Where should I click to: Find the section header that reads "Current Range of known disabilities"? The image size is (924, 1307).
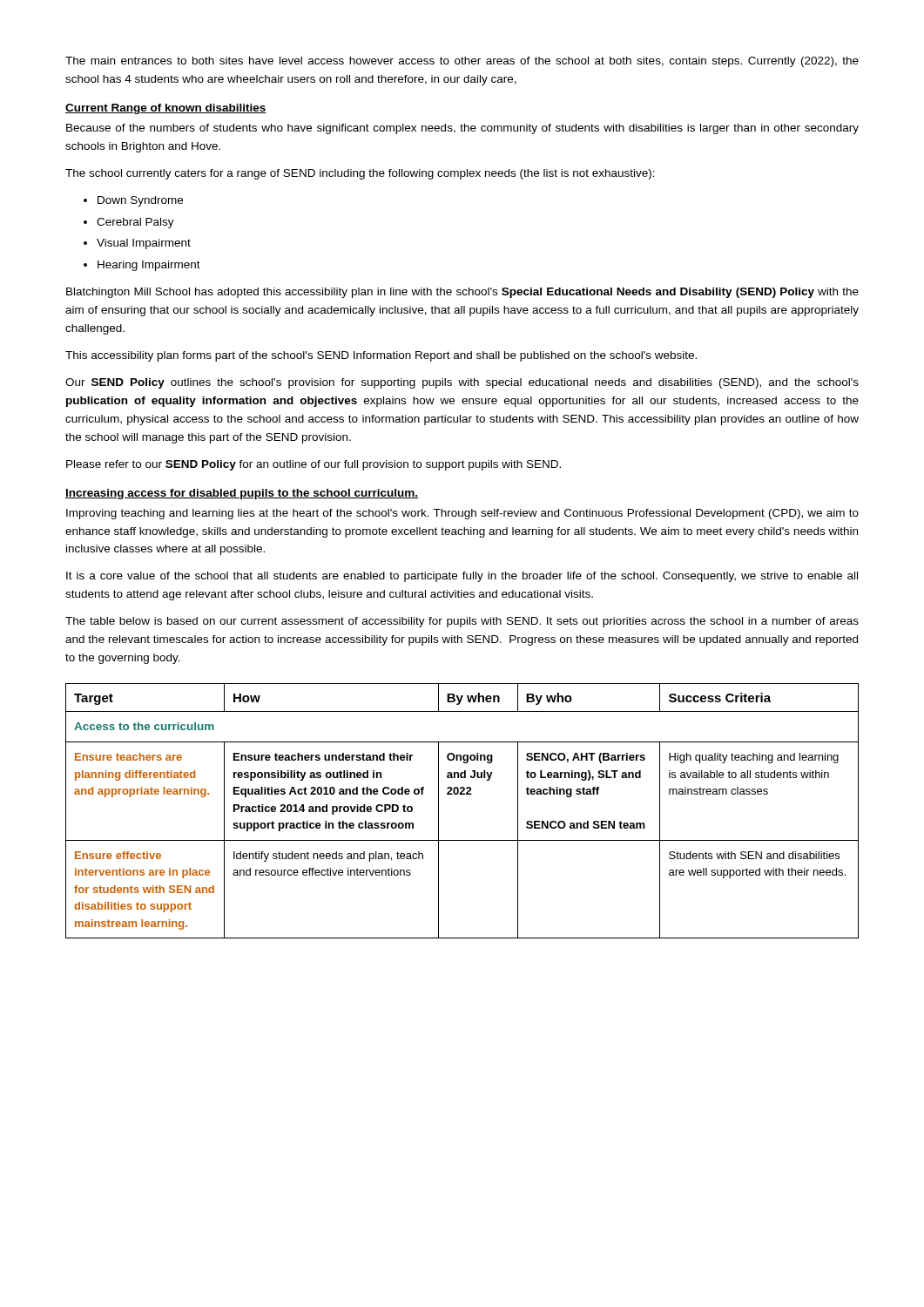pyautogui.click(x=166, y=107)
